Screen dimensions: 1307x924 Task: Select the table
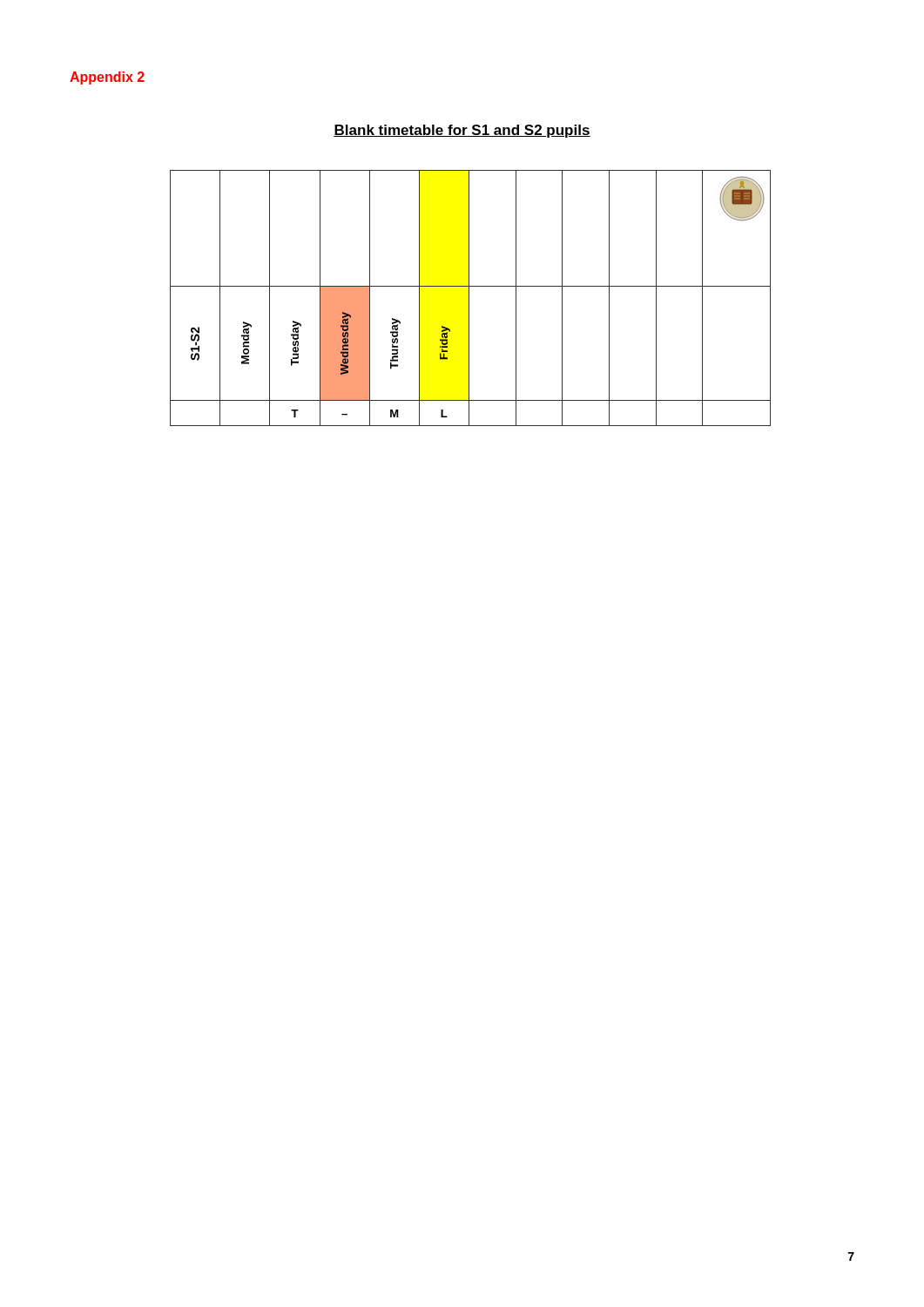point(470,298)
